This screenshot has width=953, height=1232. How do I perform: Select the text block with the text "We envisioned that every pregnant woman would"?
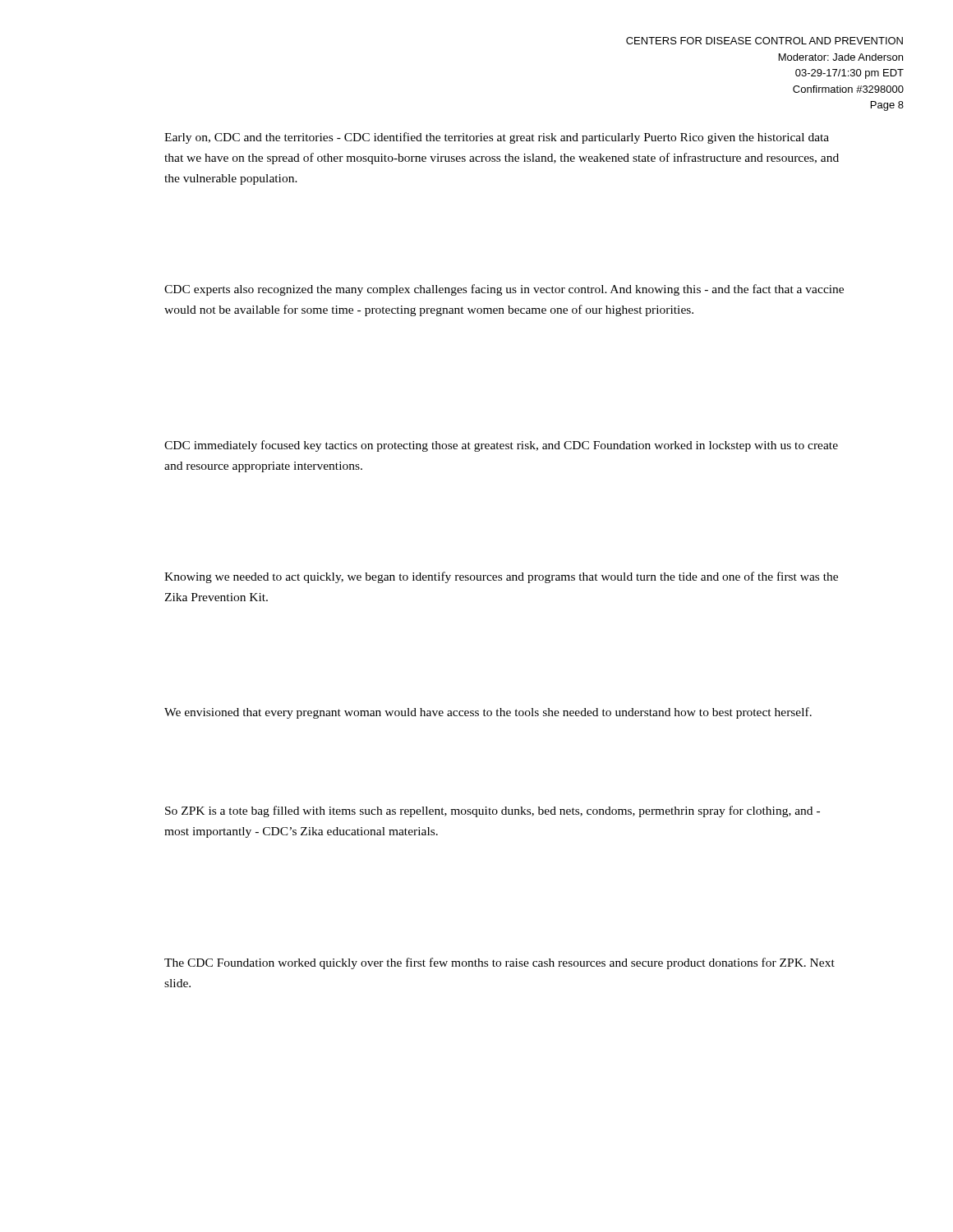click(x=488, y=712)
